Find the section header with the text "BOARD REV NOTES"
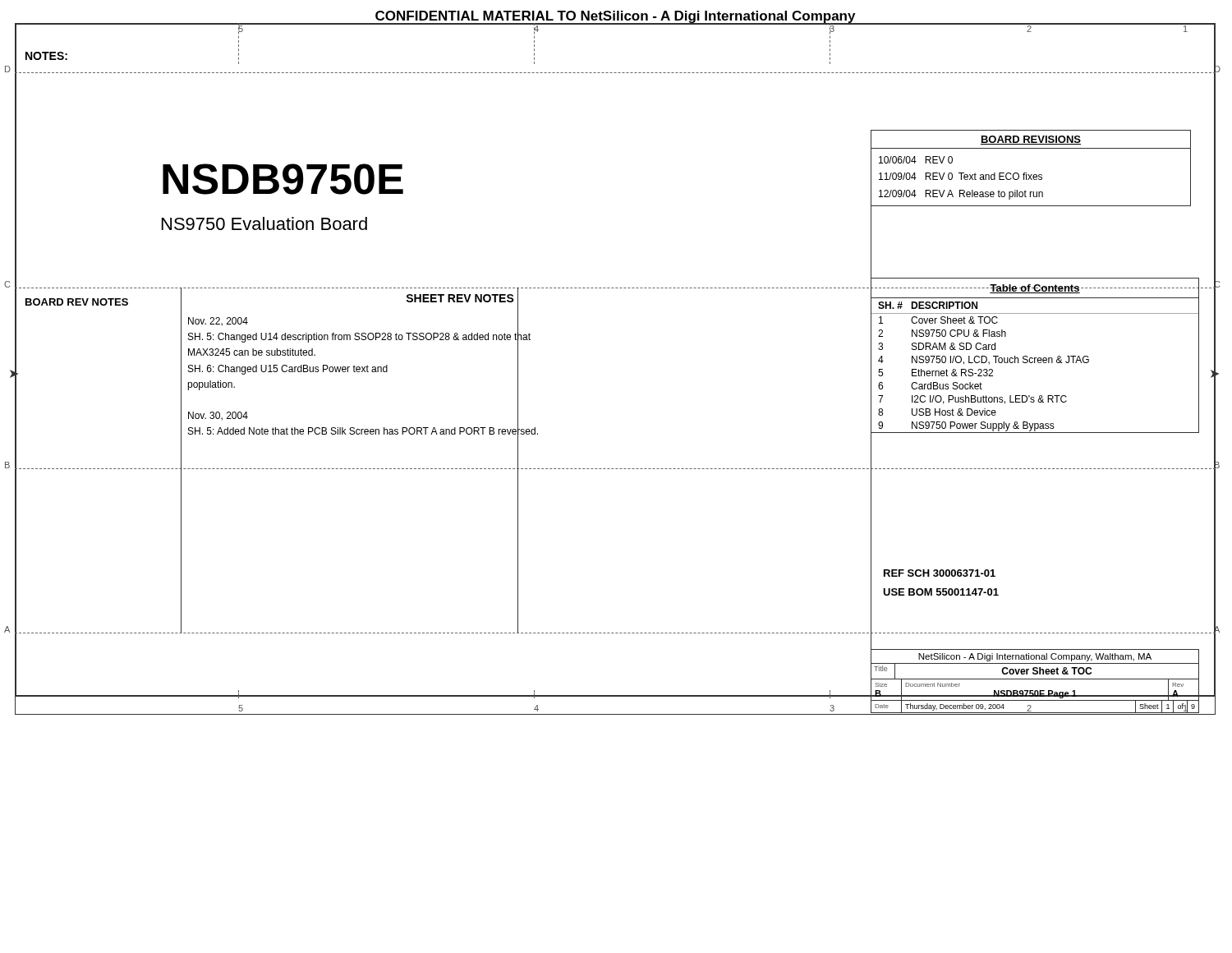The height and width of the screenshot is (953, 1232). [77, 302]
